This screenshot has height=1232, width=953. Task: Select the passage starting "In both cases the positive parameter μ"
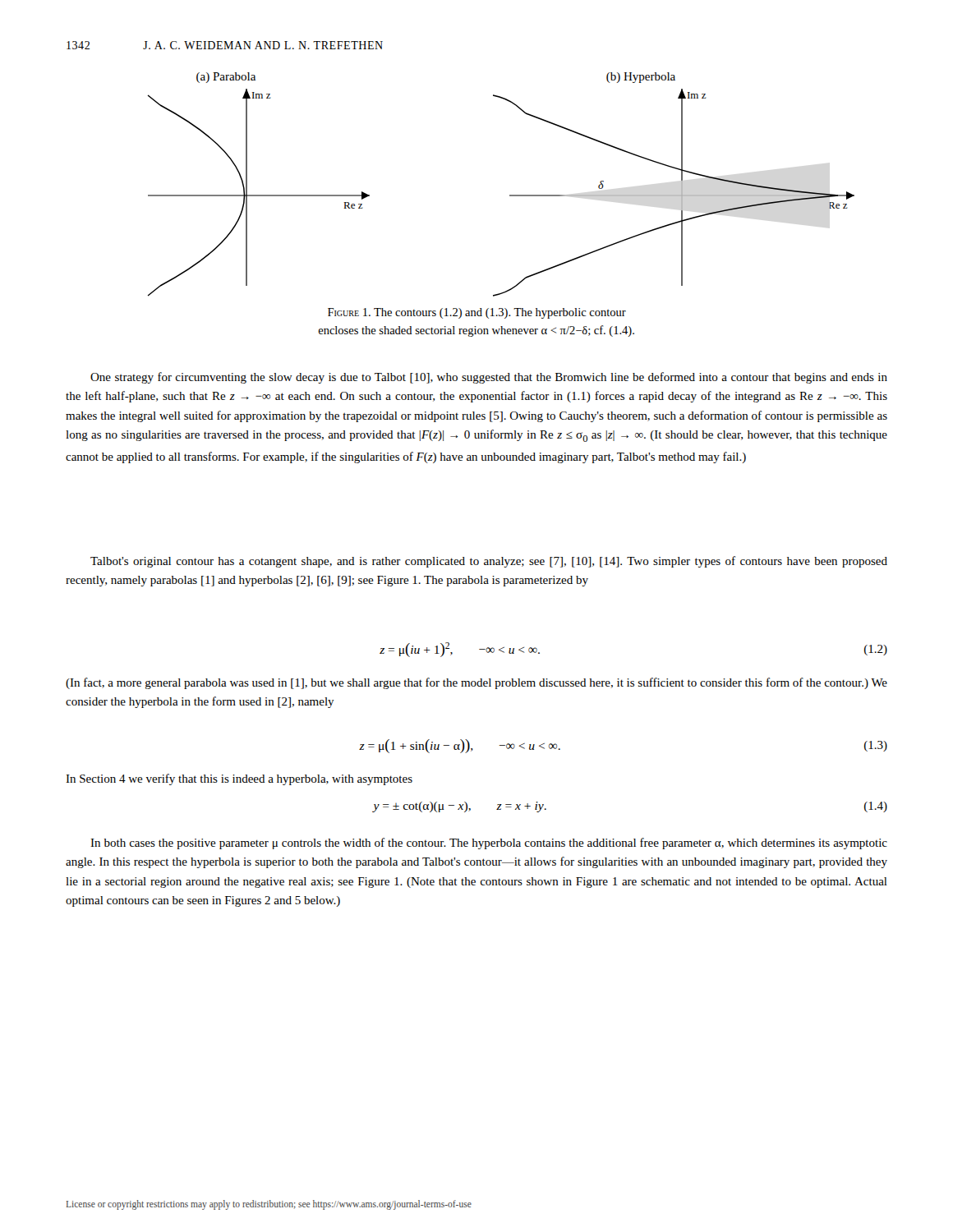pyautogui.click(x=476, y=872)
